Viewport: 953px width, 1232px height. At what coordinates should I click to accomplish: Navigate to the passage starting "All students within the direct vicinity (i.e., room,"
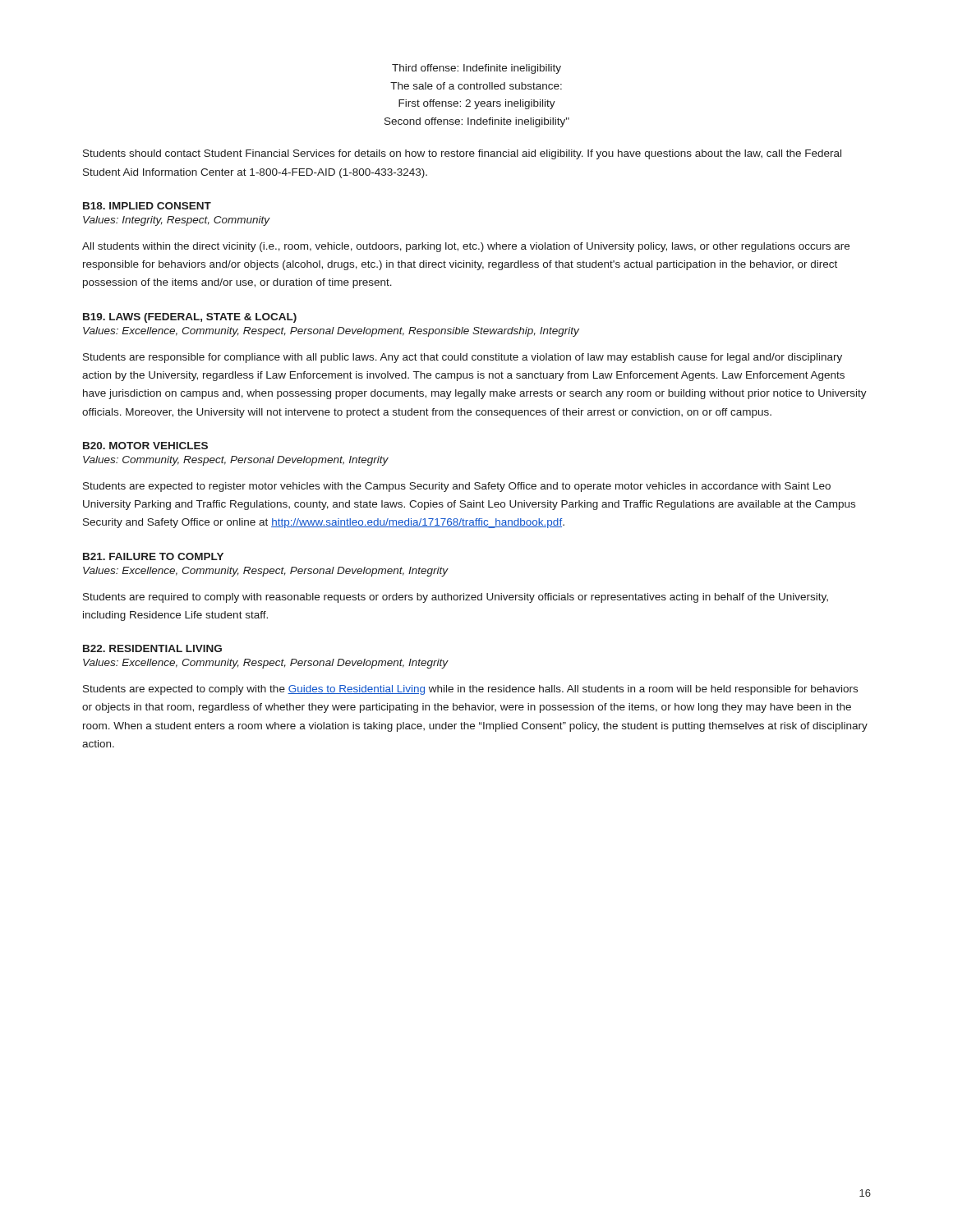[x=466, y=264]
